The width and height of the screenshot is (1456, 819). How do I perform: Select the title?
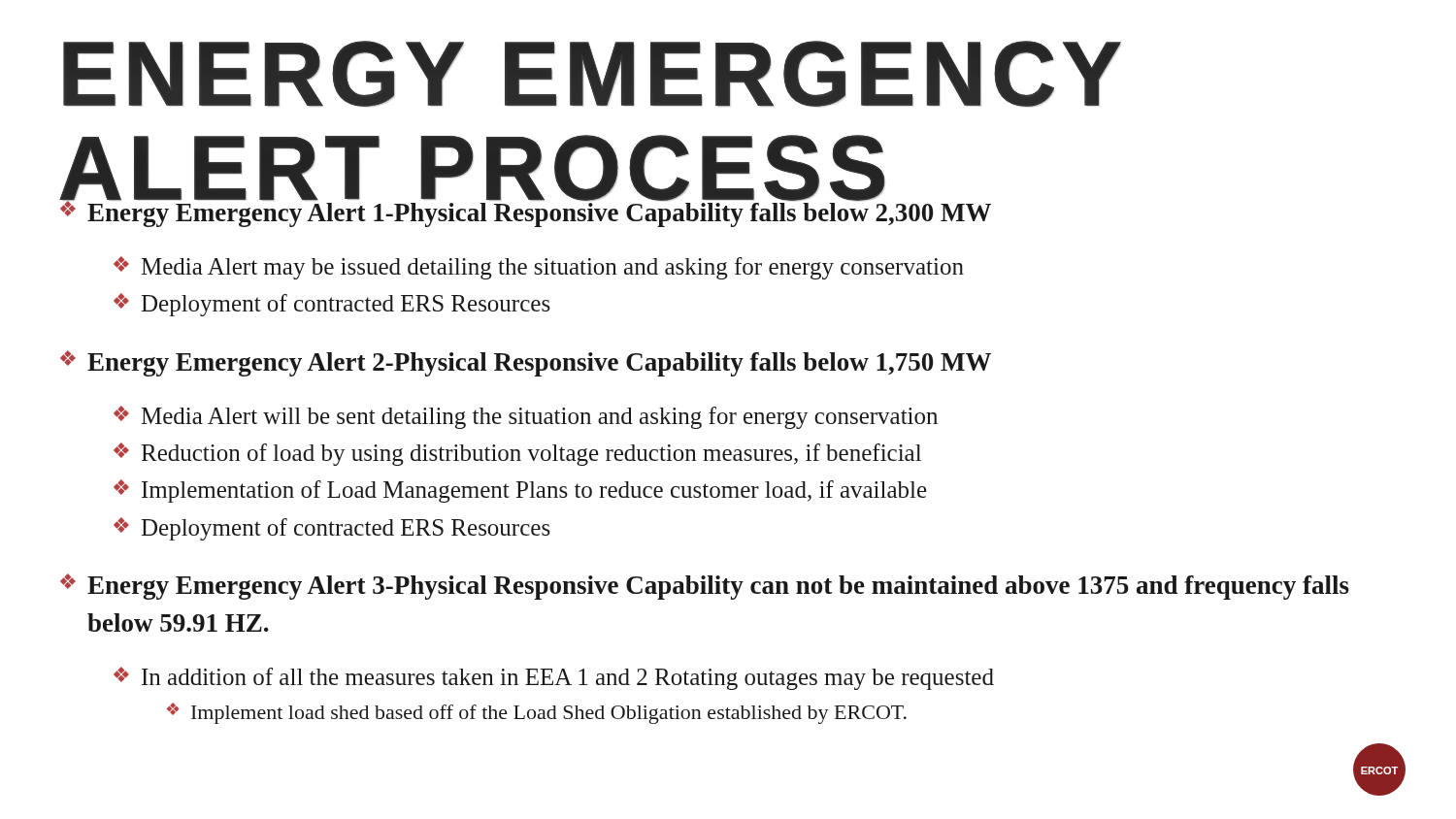coord(728,121)
